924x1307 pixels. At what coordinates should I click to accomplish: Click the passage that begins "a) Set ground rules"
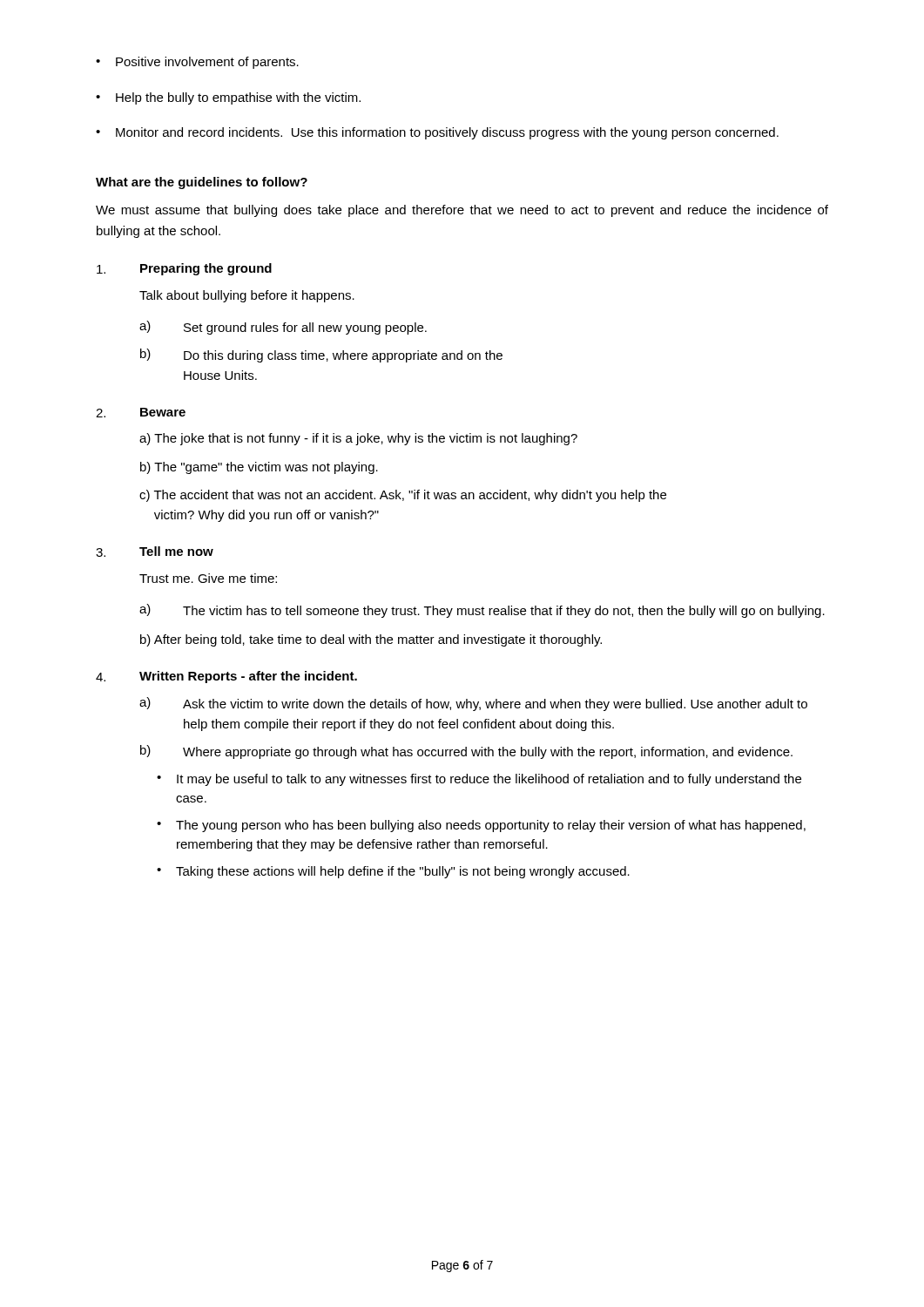pos(283,328)
